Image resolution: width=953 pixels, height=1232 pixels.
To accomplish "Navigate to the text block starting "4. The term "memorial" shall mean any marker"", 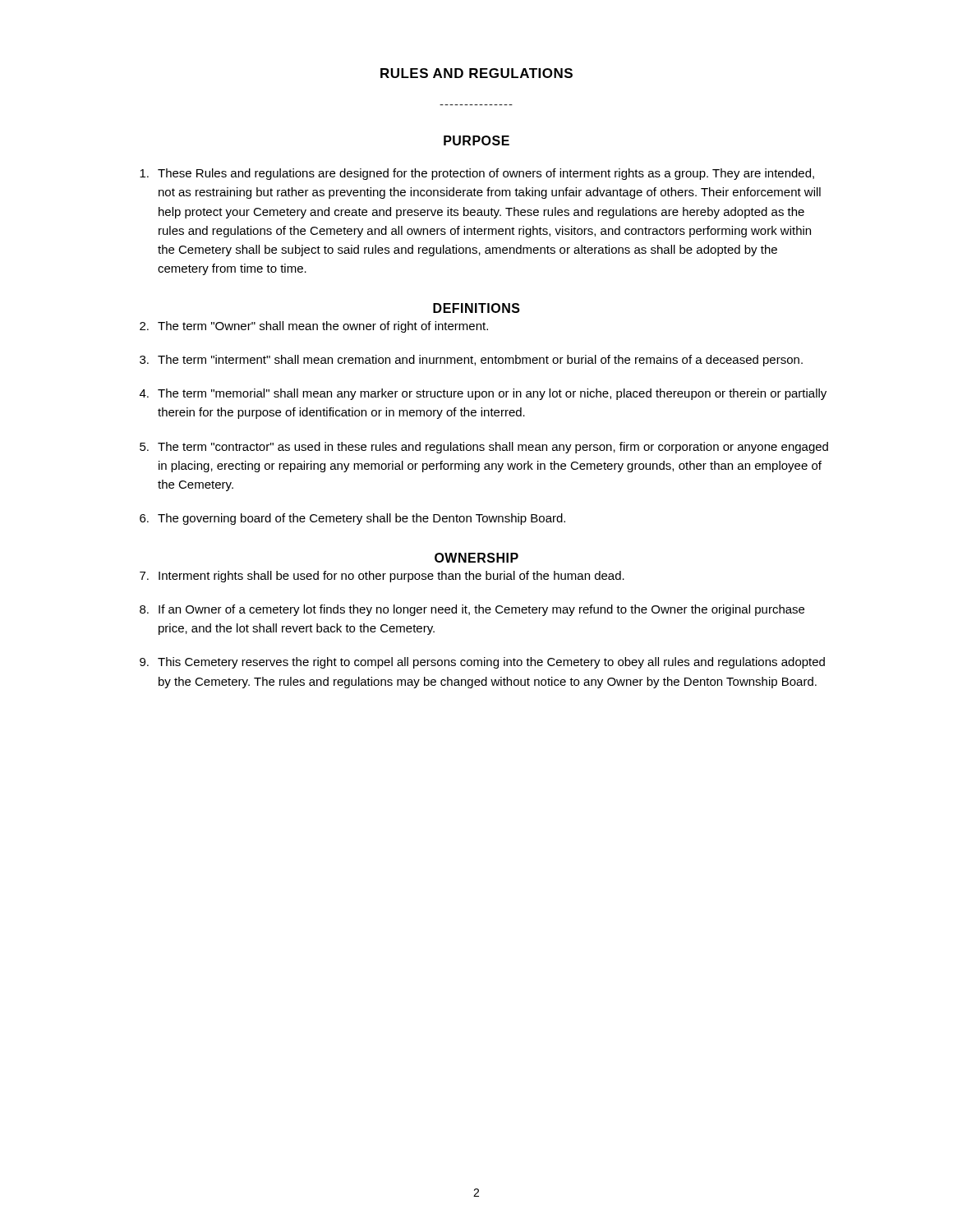I will [476, 403].
